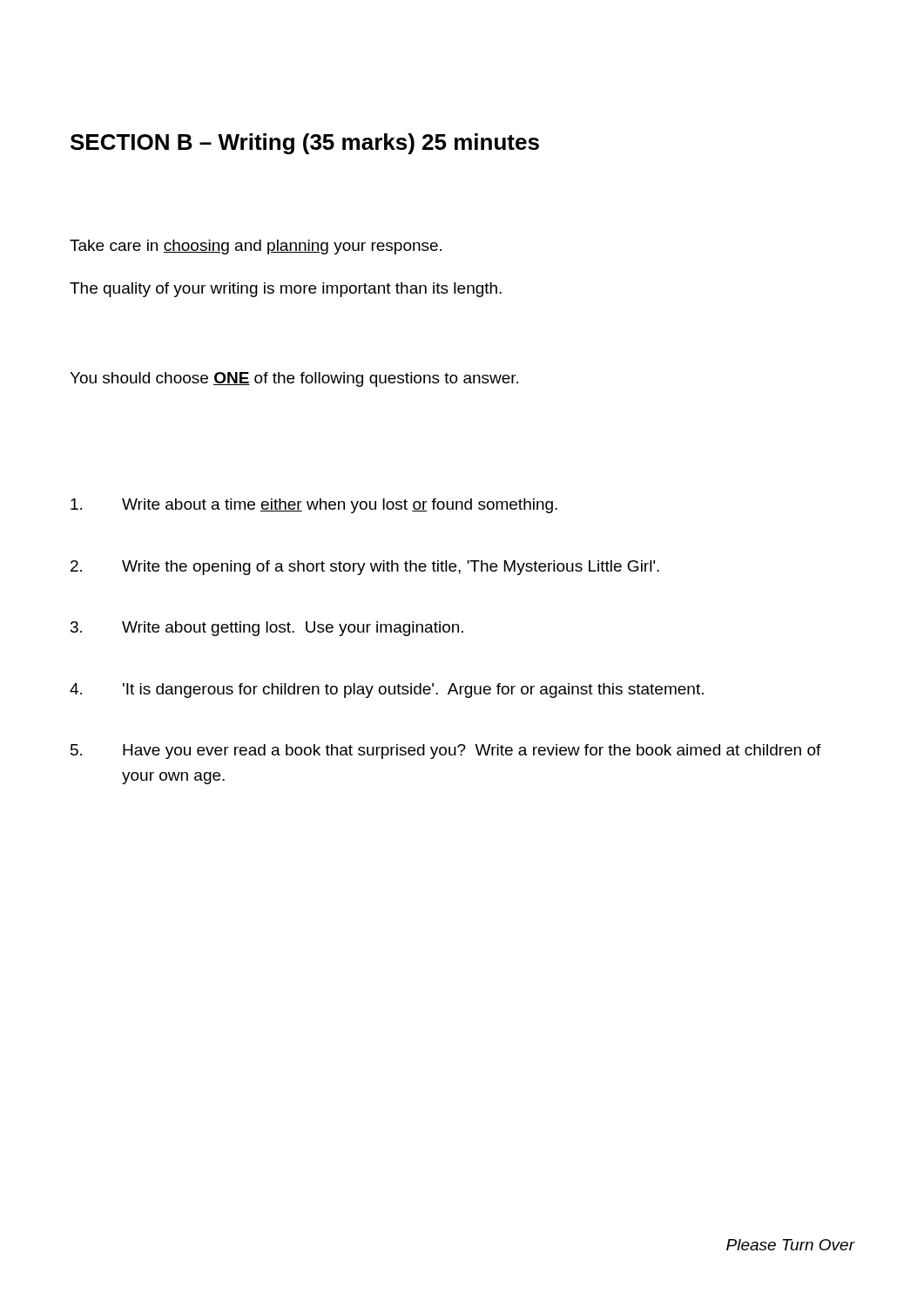924x1307 pixels.
Task: Click on the list item that reads "2. Write the opening of a"
Action: (462, 566)
